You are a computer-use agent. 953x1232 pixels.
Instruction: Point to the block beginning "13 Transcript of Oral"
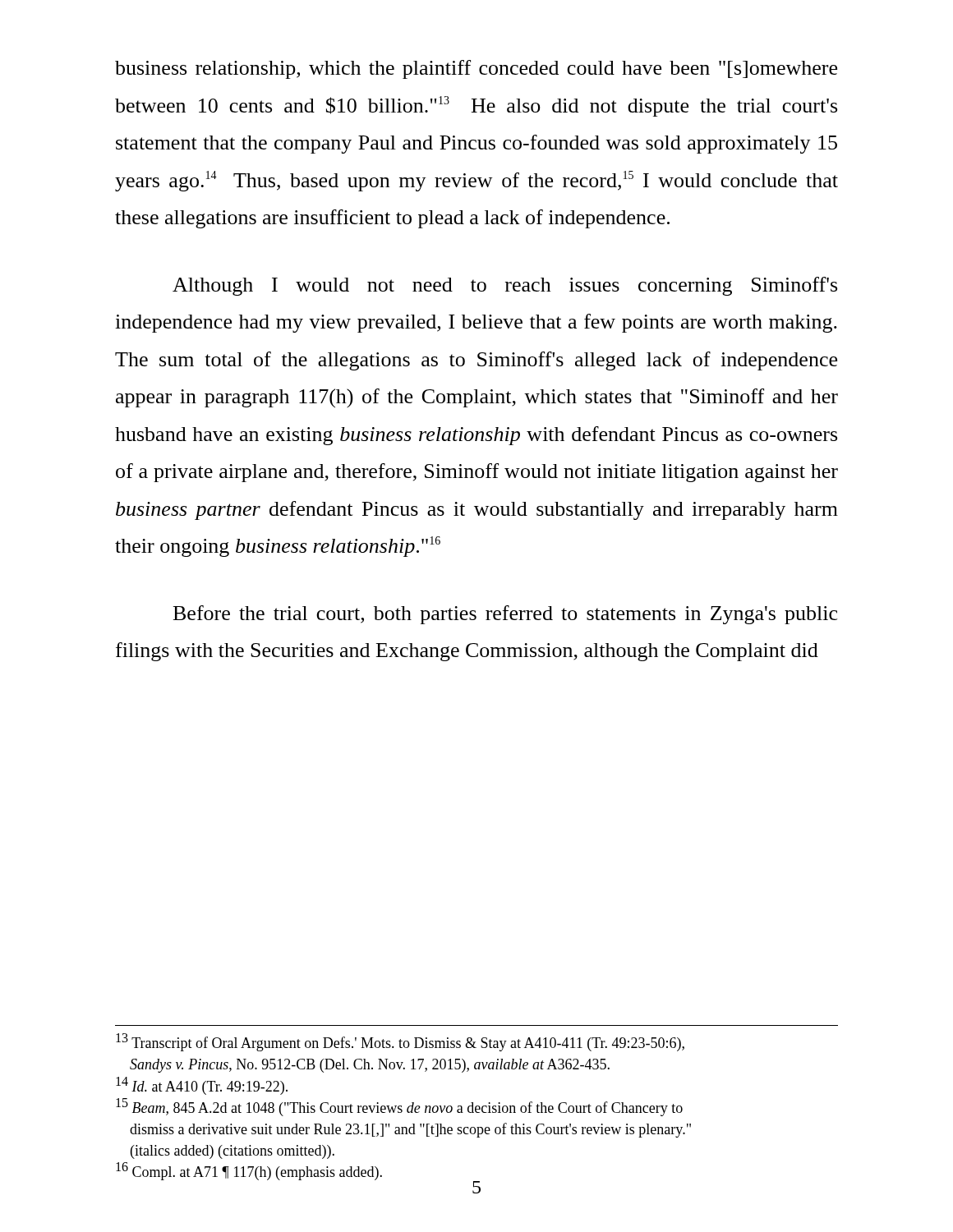click(476, 1108)
